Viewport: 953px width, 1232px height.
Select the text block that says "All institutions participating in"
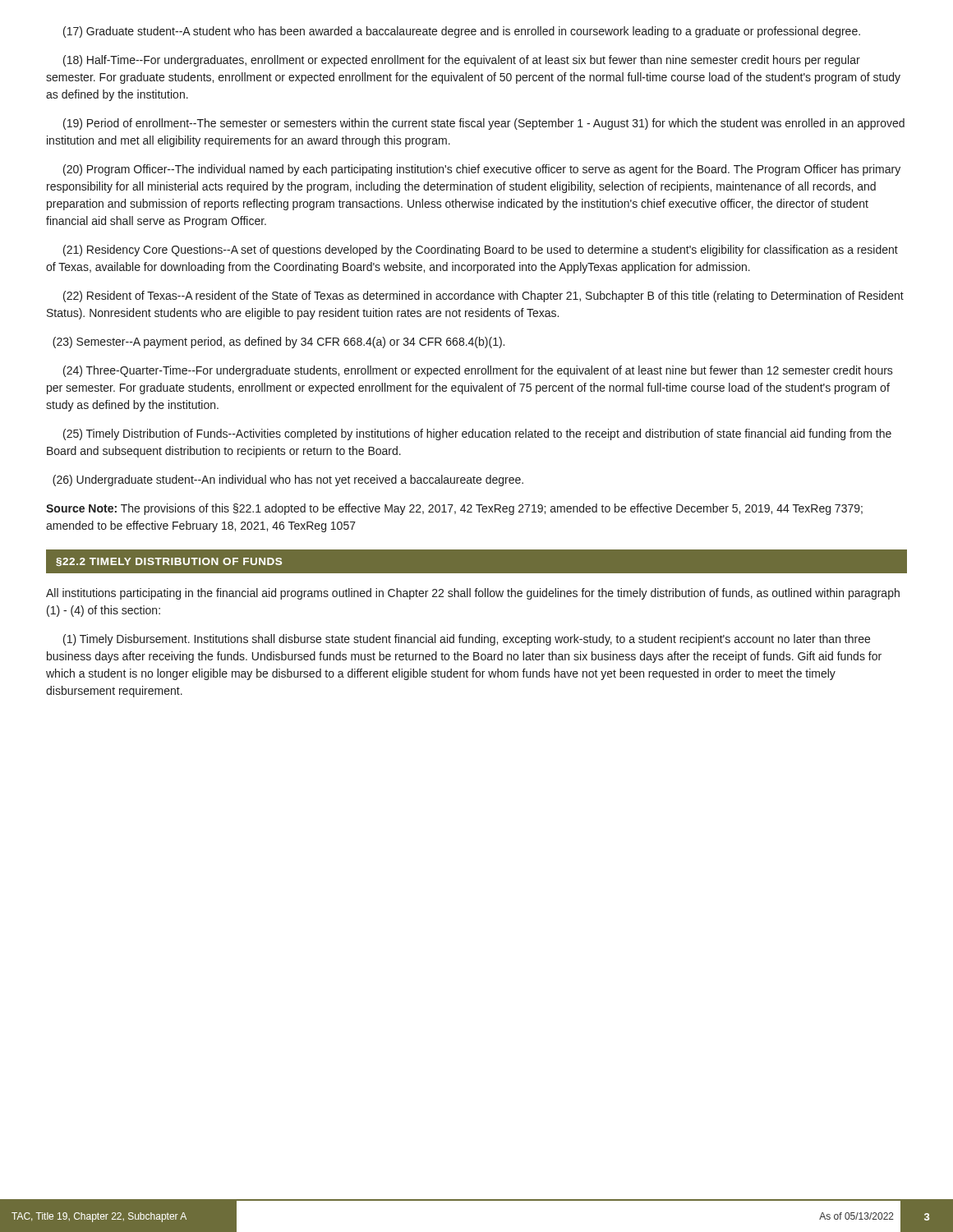click(473, 602)
